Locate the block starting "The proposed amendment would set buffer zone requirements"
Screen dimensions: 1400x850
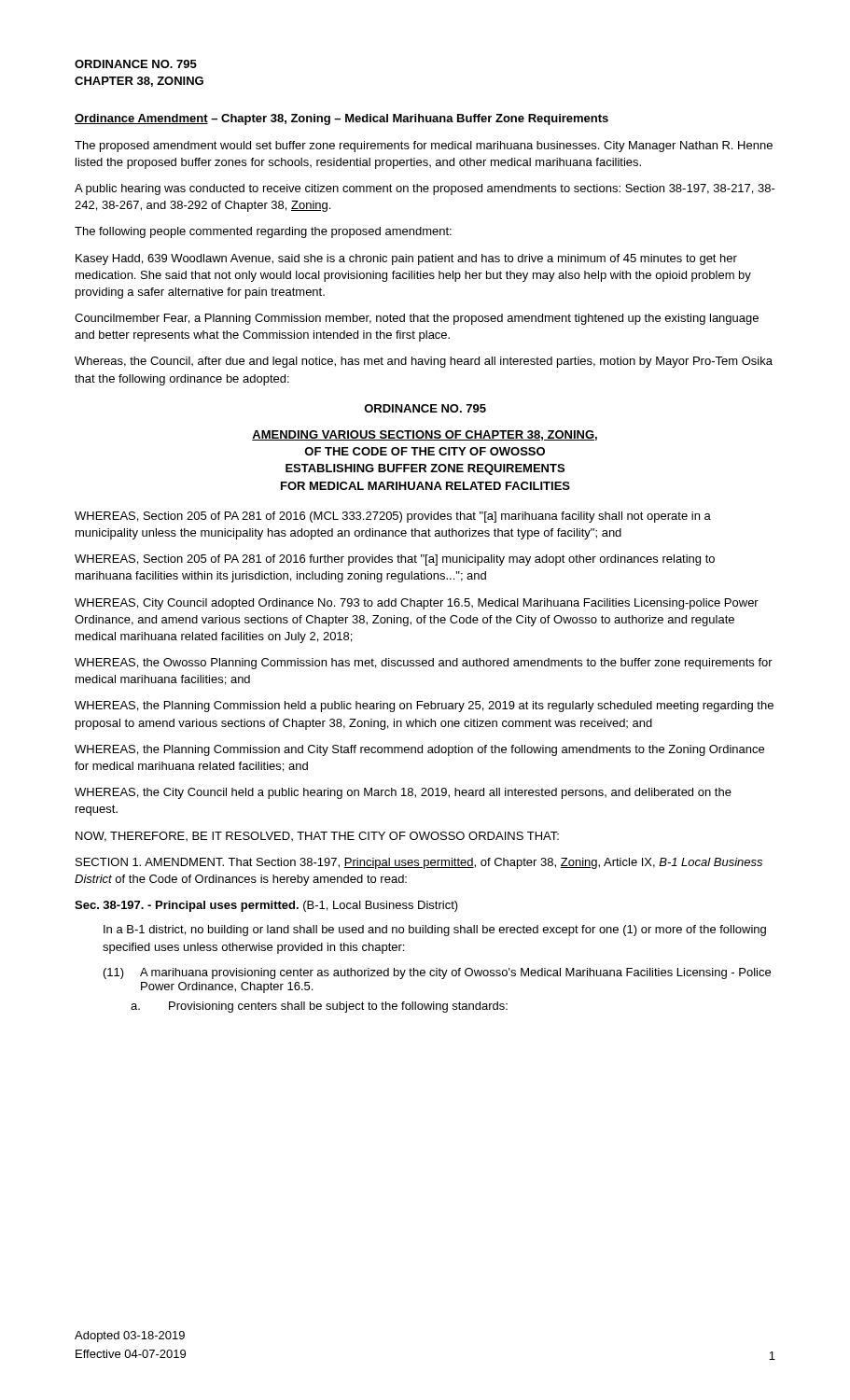click(425, 154)
